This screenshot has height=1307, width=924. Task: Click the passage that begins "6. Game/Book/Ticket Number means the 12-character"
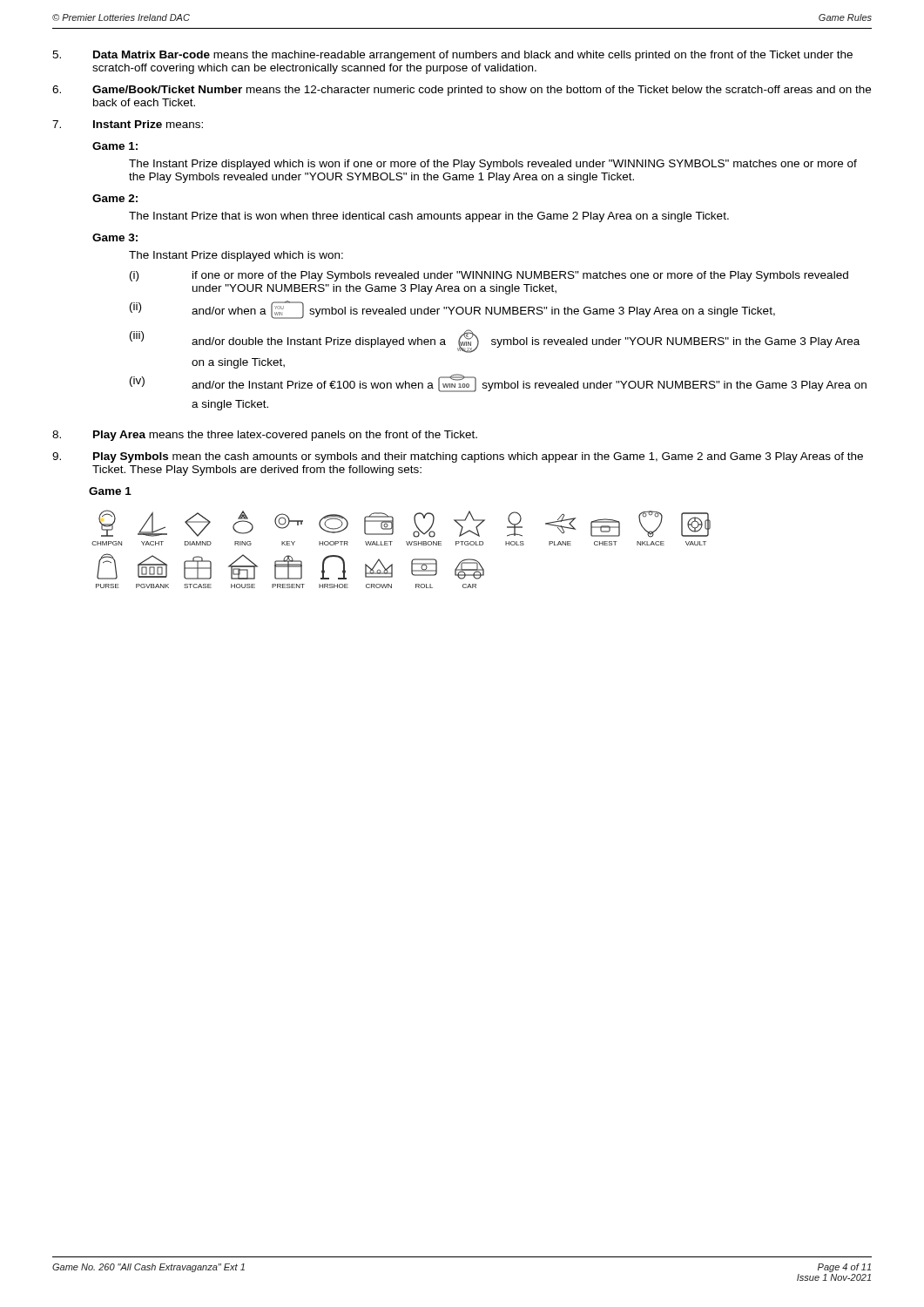(x=462, y=96)
